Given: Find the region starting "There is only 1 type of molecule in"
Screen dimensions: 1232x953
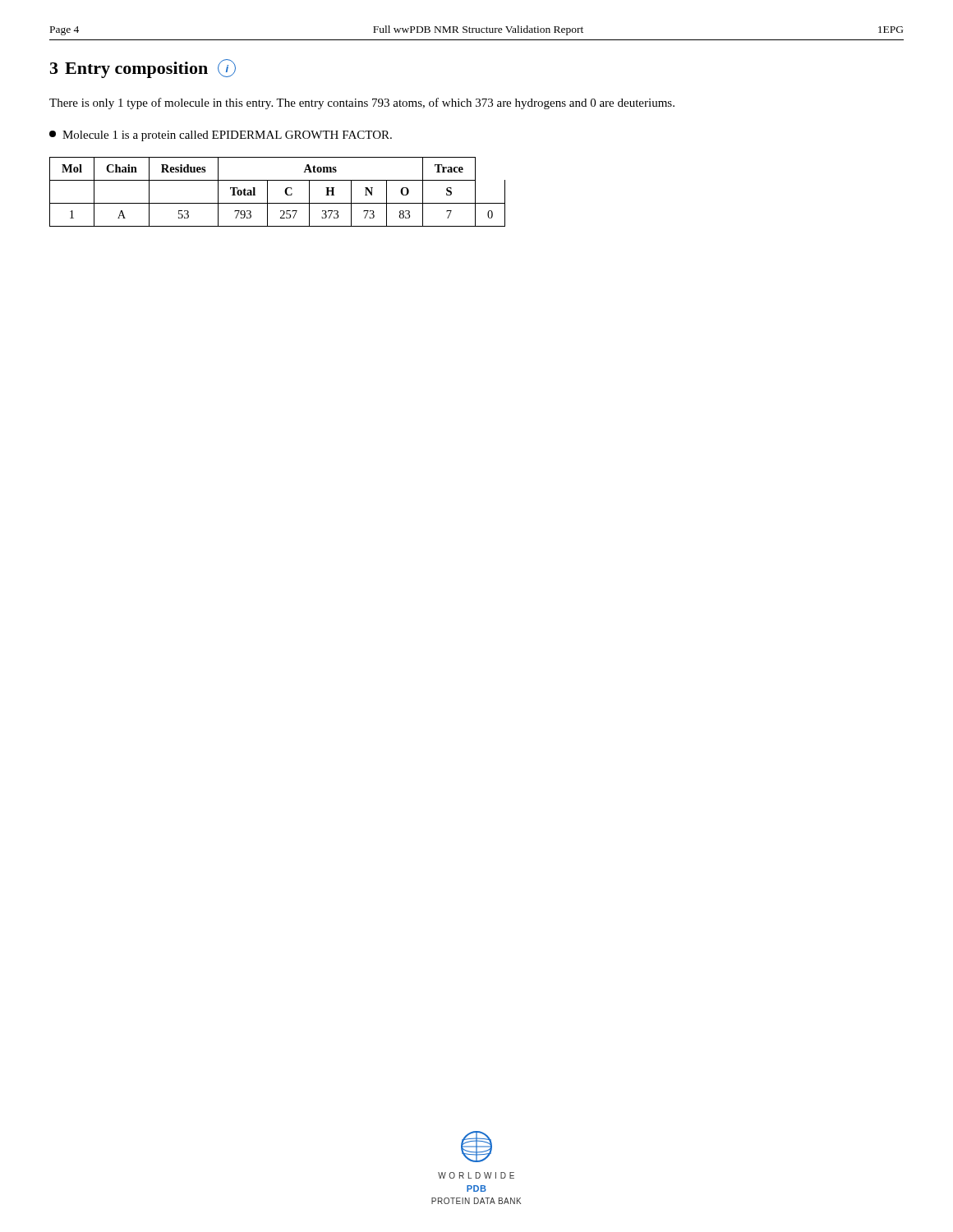Looking at the screenshot, I should coord(362,103).
